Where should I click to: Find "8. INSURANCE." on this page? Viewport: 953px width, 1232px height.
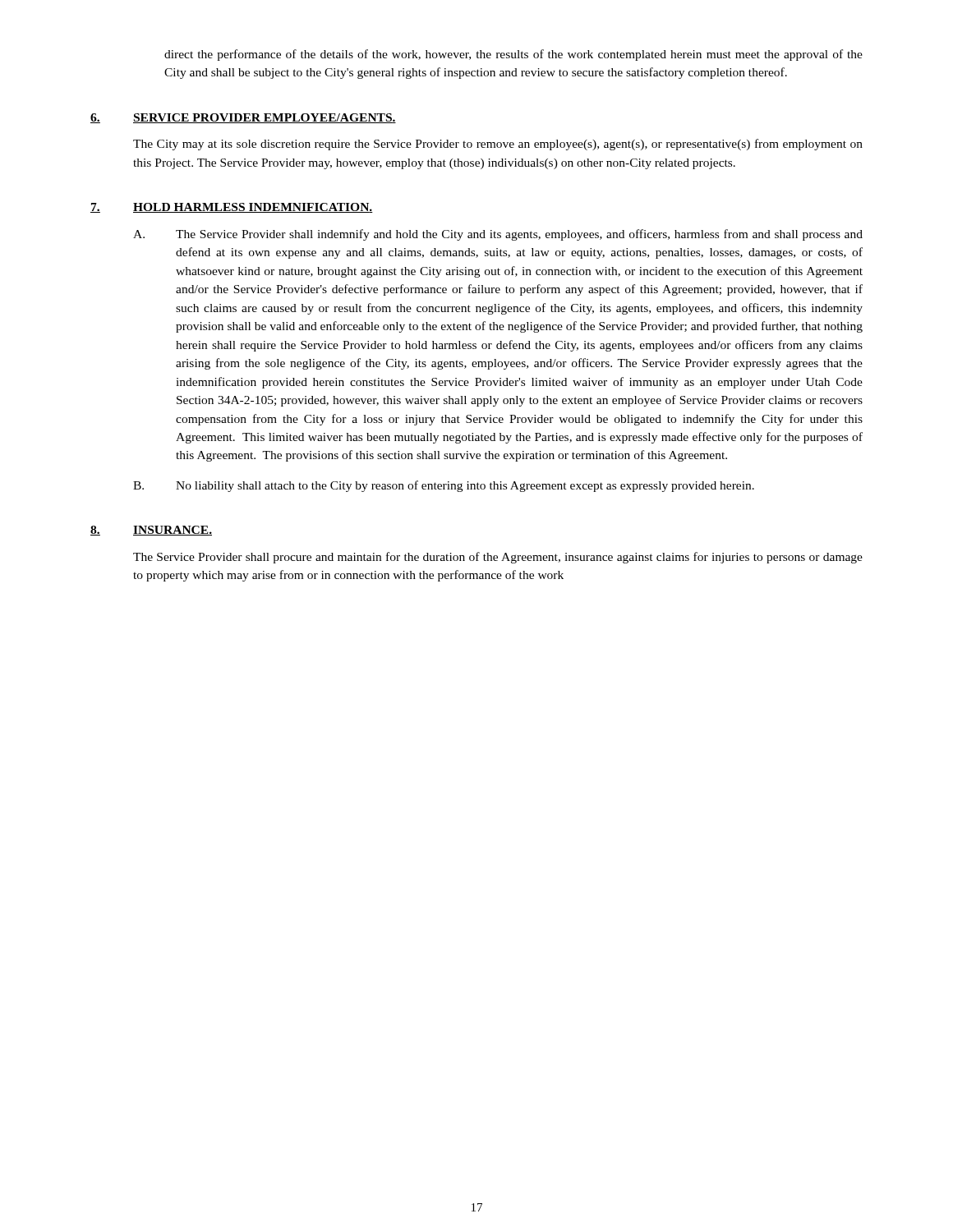(x=151, y=530)
